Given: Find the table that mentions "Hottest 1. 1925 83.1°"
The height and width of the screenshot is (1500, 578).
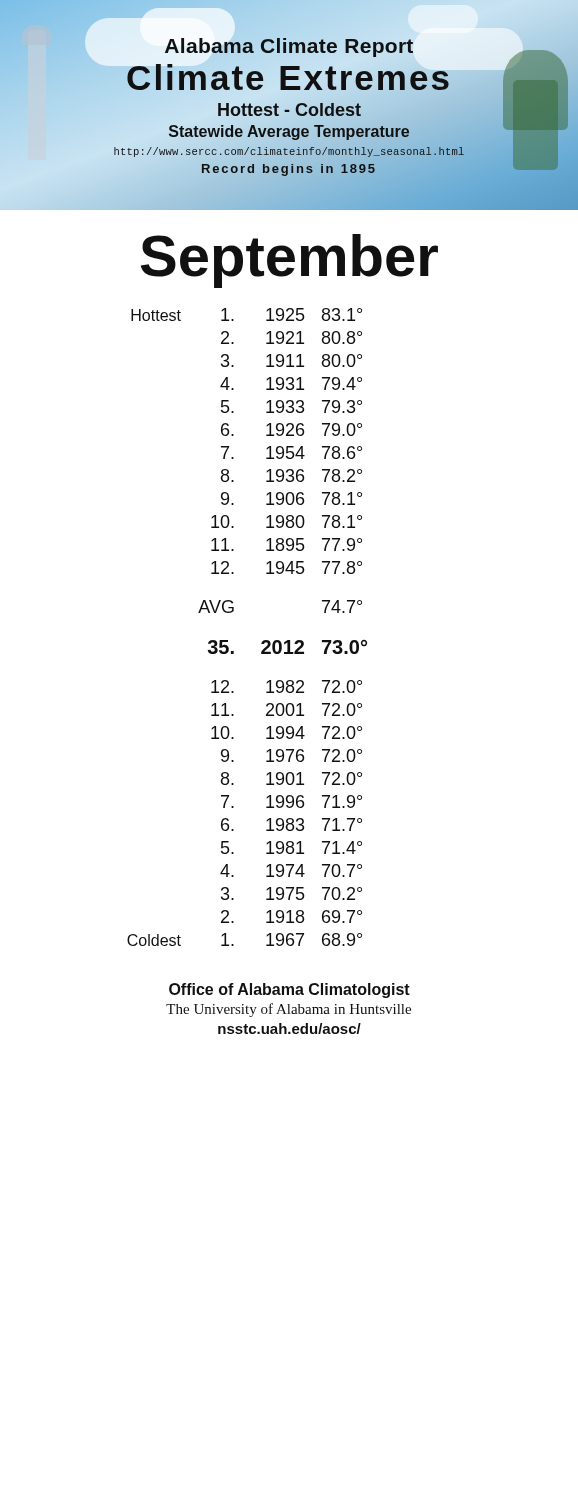Looking at the screenshot, I should pos(289,628).
